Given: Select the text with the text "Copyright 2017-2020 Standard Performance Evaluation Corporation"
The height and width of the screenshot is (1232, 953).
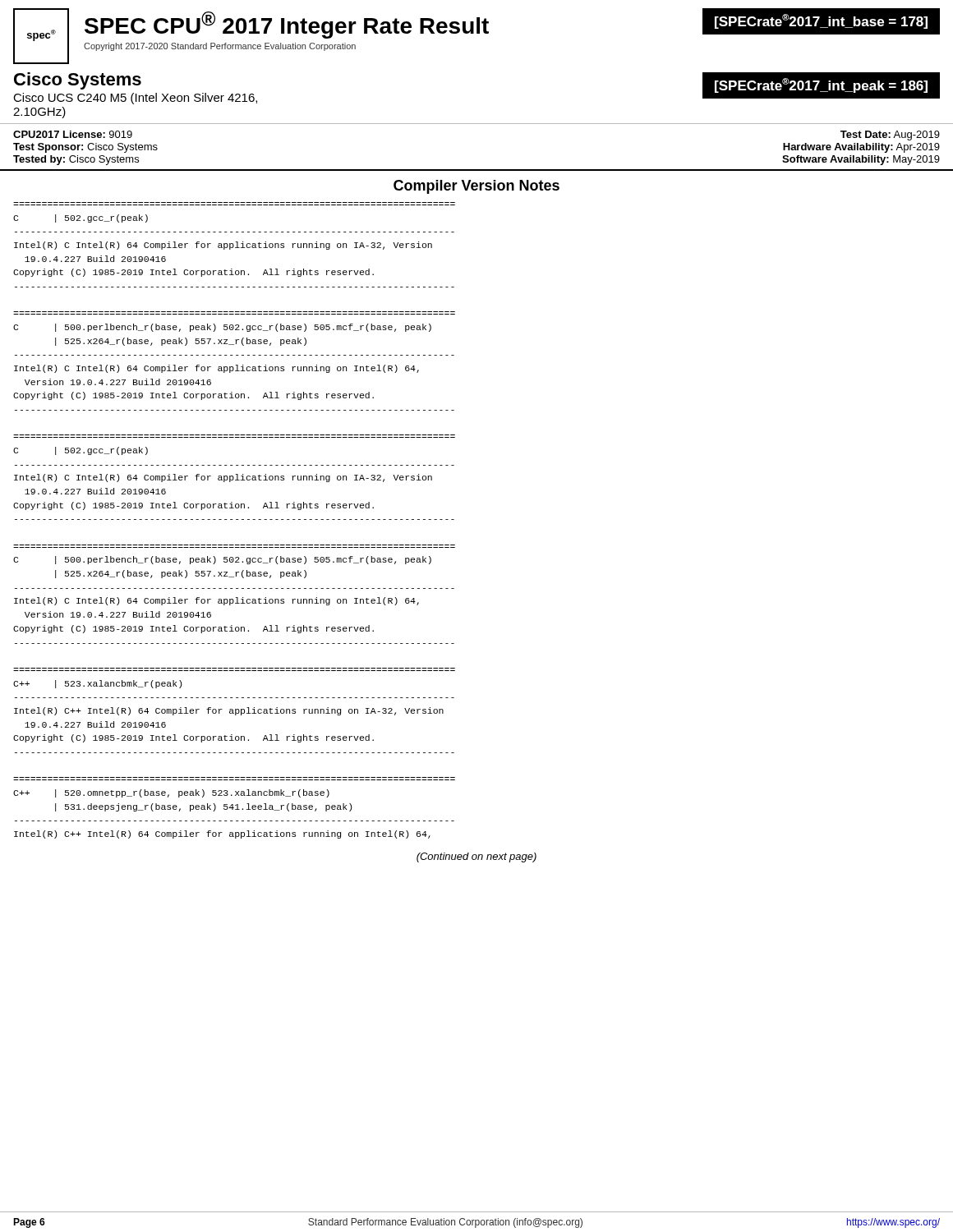Looking at the screenshot, I should click(x=220, y=46).
